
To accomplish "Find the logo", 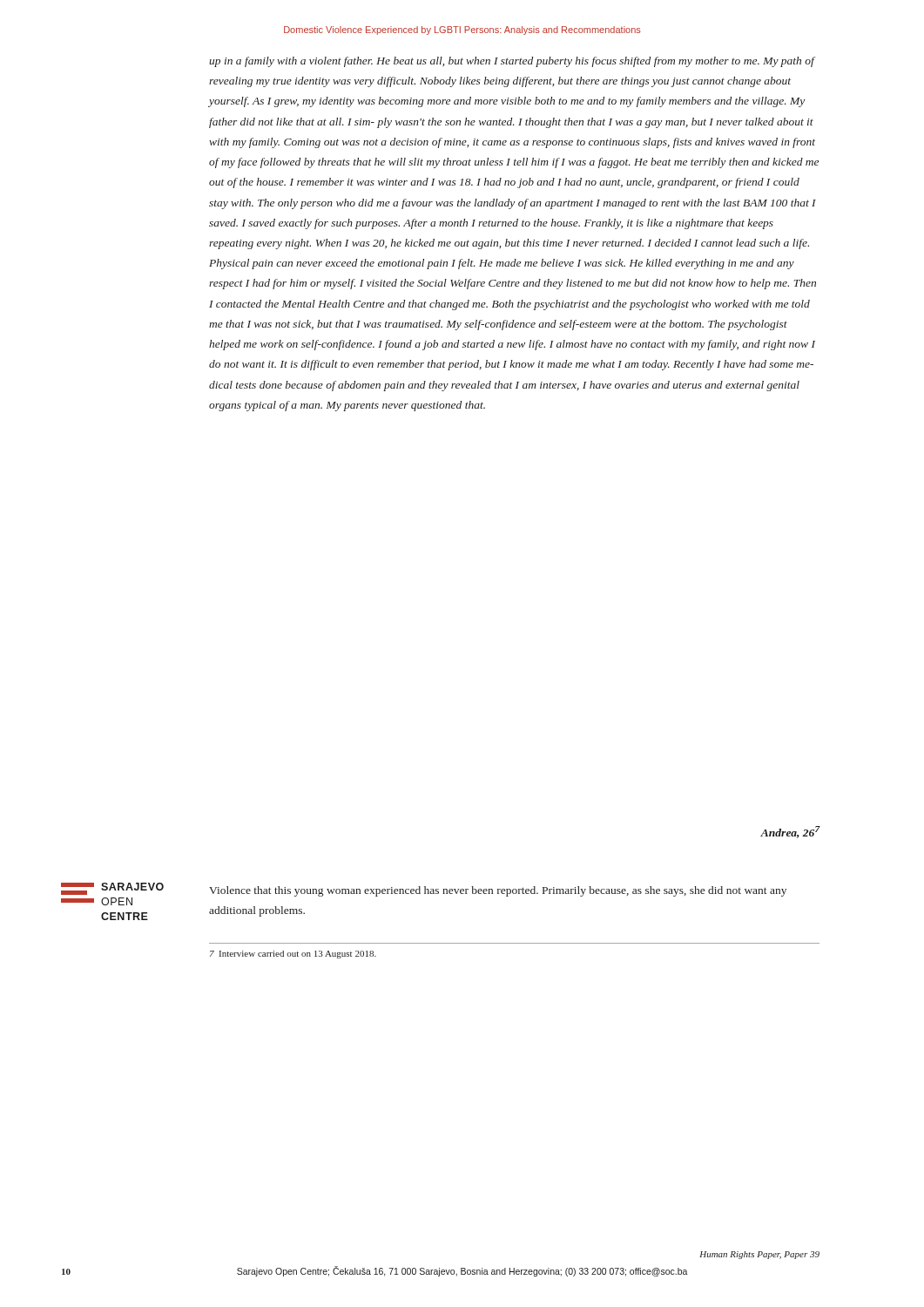I will coord(113,902).
